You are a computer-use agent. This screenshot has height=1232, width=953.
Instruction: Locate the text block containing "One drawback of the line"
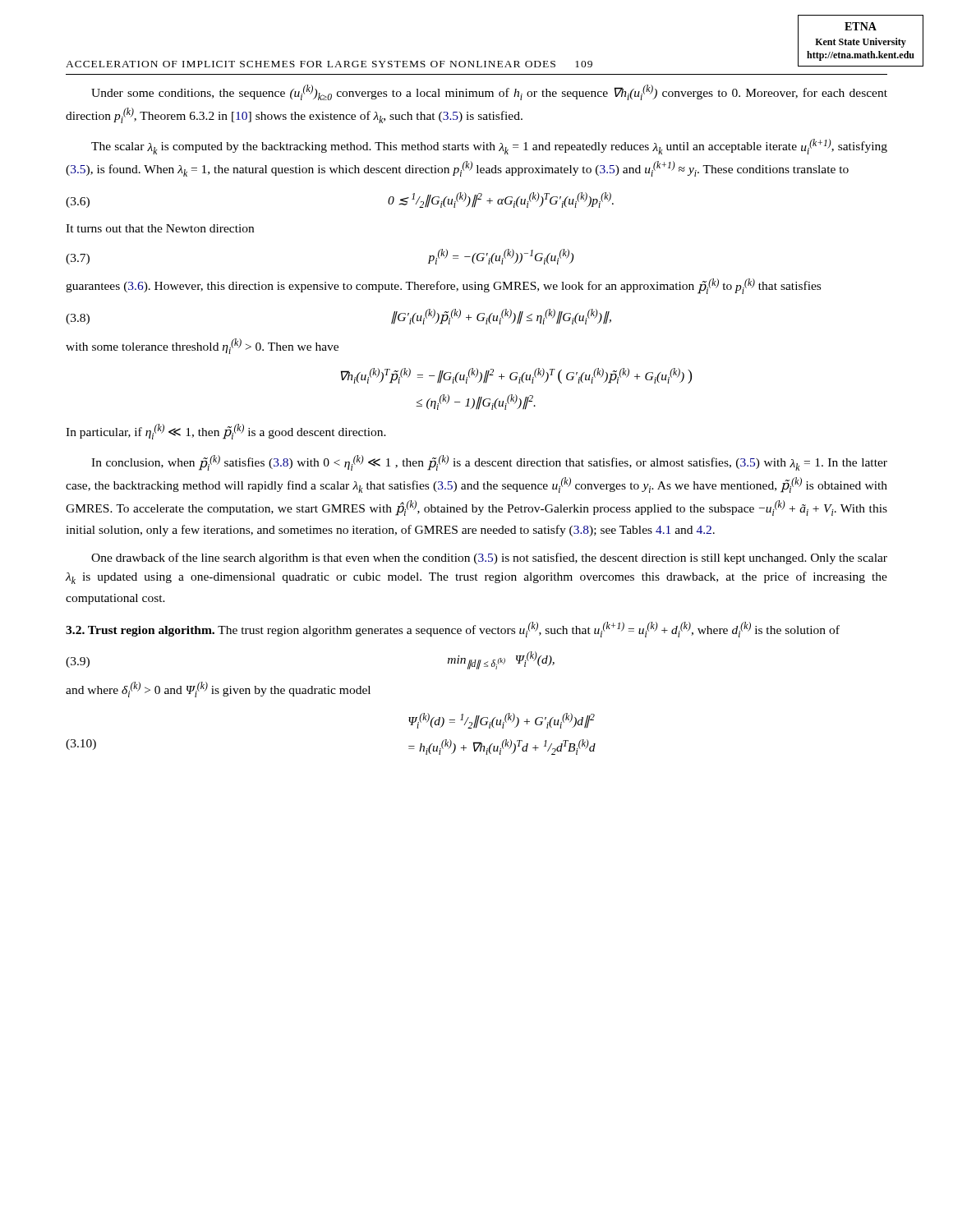476,577
